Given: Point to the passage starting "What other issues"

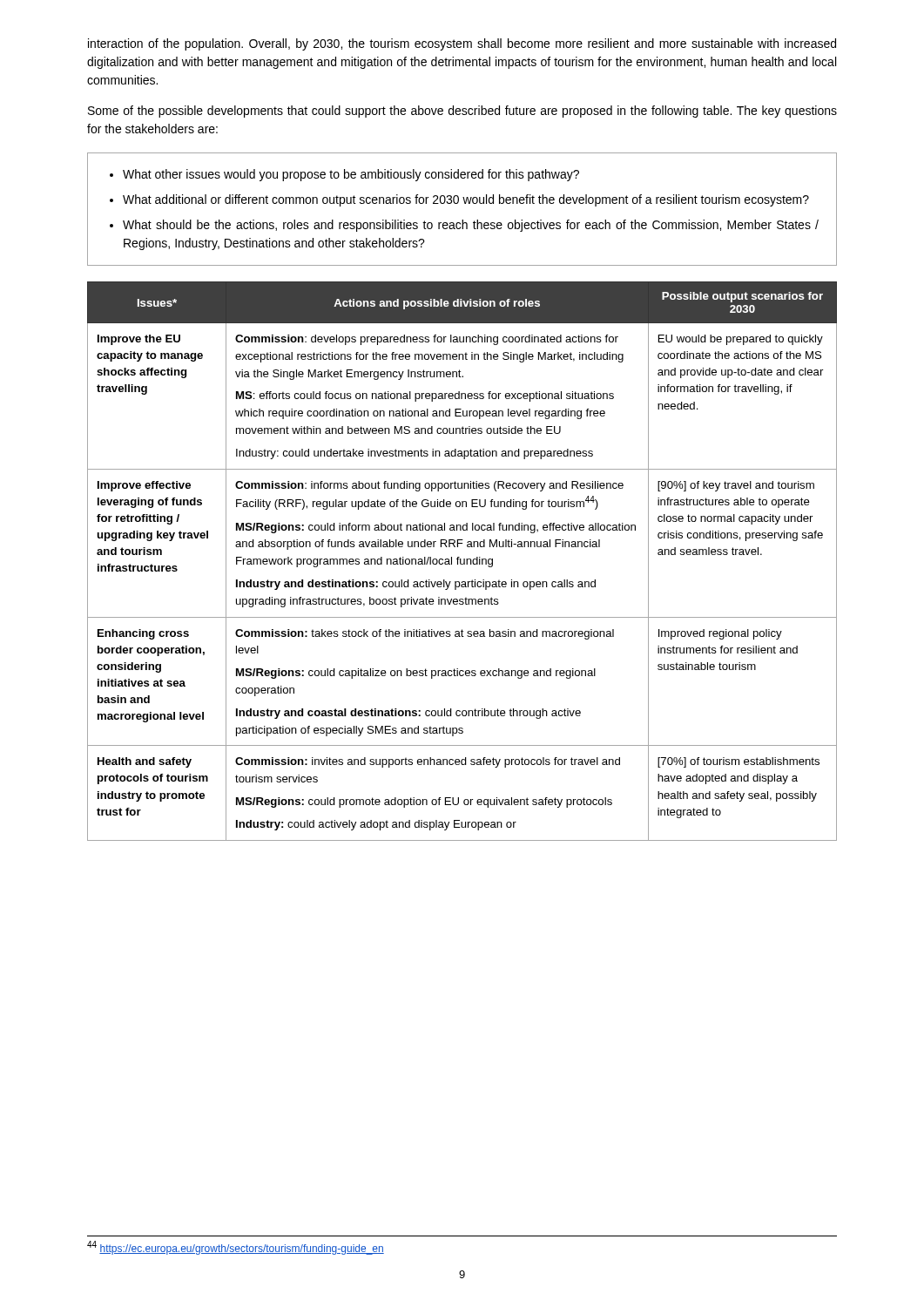Looking at the screenshot, I should 459,209.
